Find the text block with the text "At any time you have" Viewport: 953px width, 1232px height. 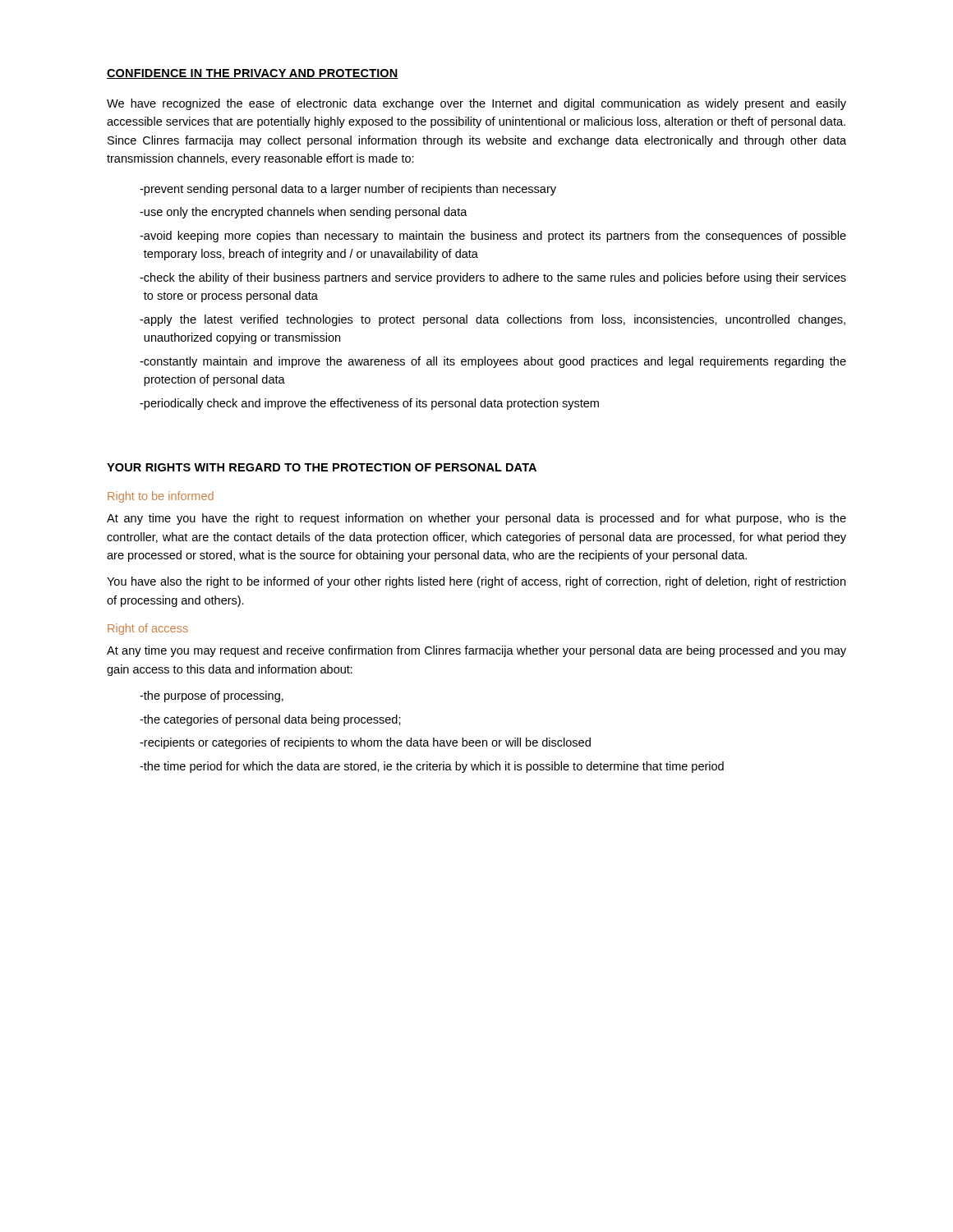point(476,537)
